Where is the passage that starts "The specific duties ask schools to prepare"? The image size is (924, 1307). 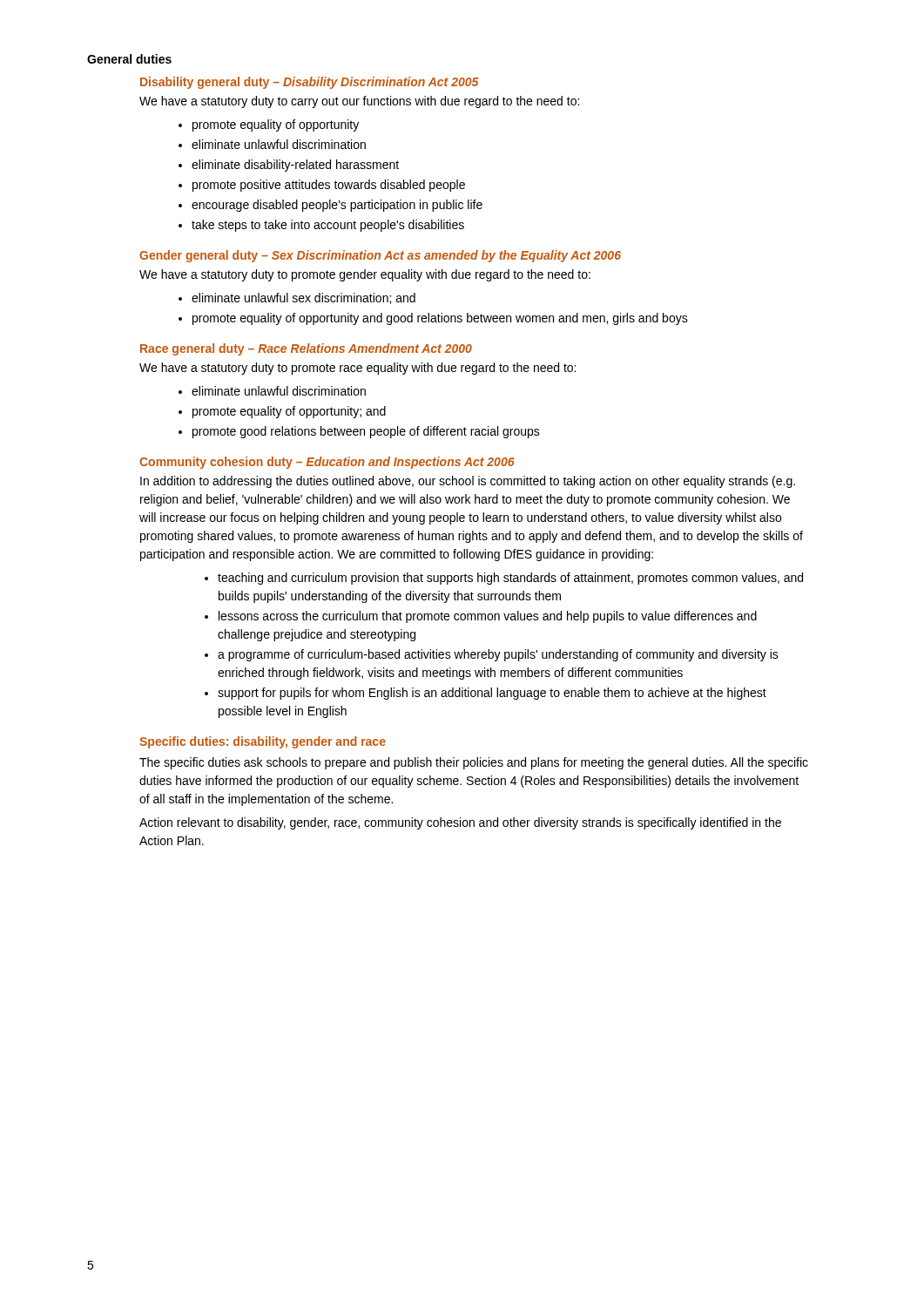pos(474,781)
